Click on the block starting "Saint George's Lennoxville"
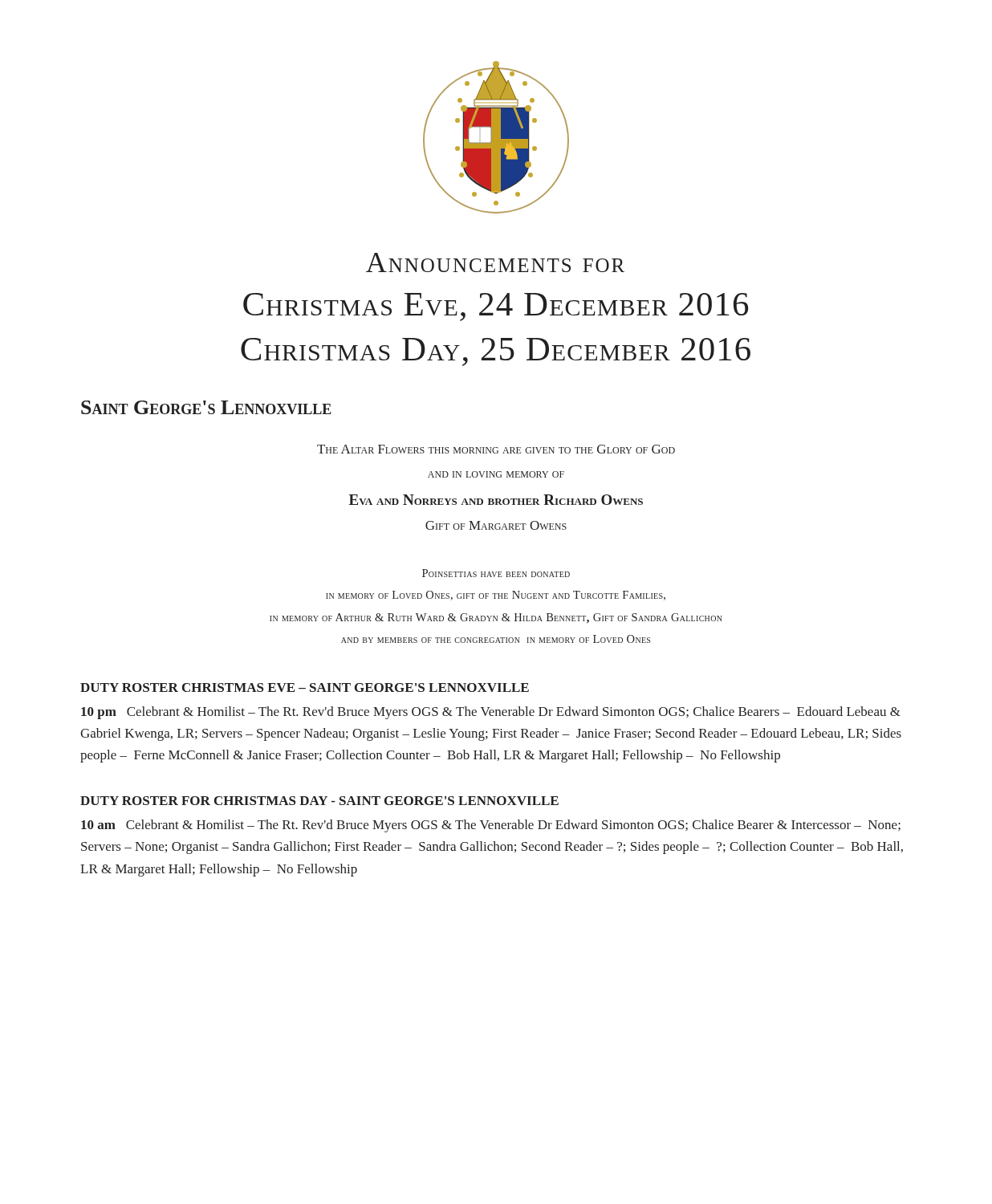The width and height of the screenshot is (992, 1204). (206, 407)
